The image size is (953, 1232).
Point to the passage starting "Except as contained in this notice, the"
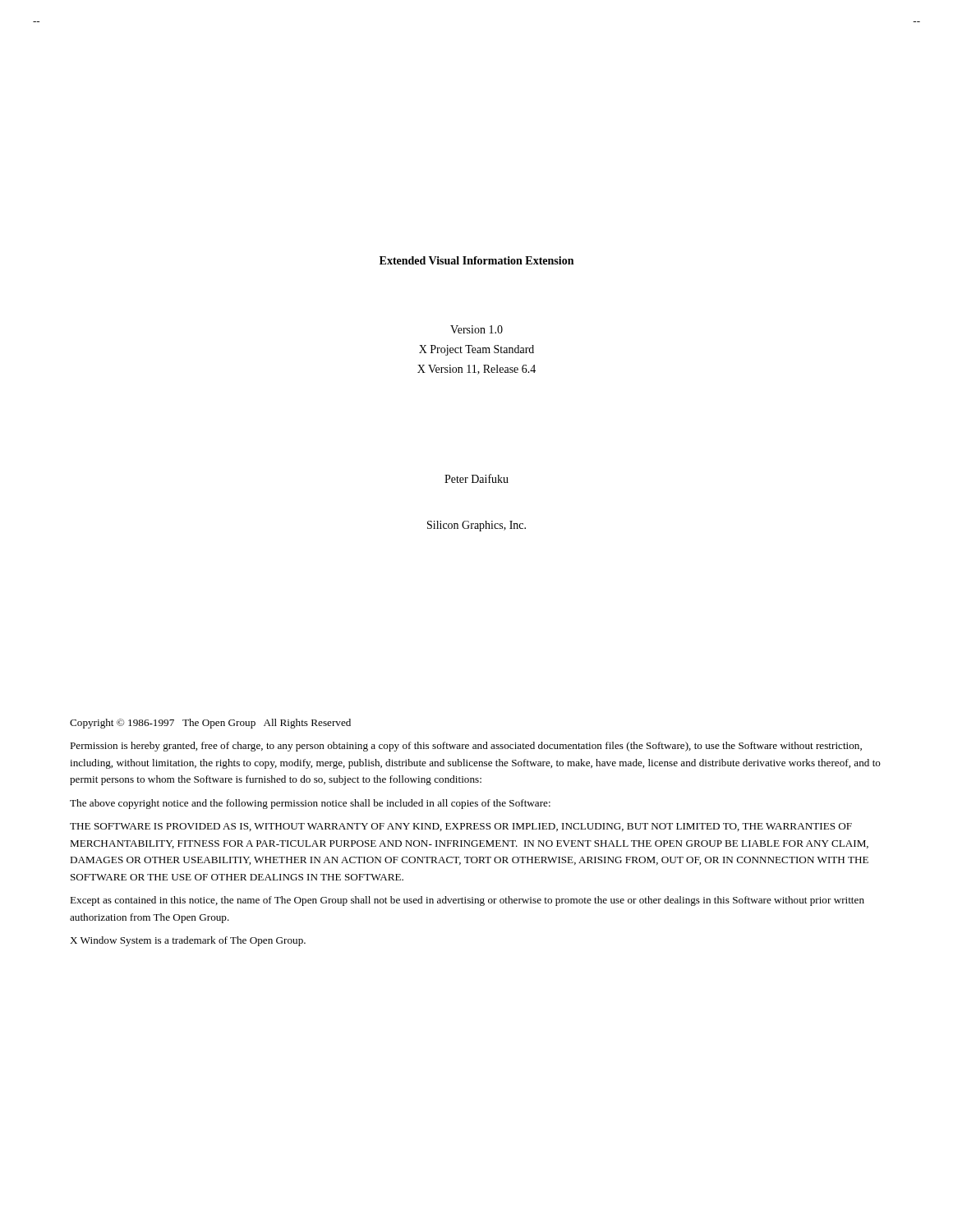point(476,909)
